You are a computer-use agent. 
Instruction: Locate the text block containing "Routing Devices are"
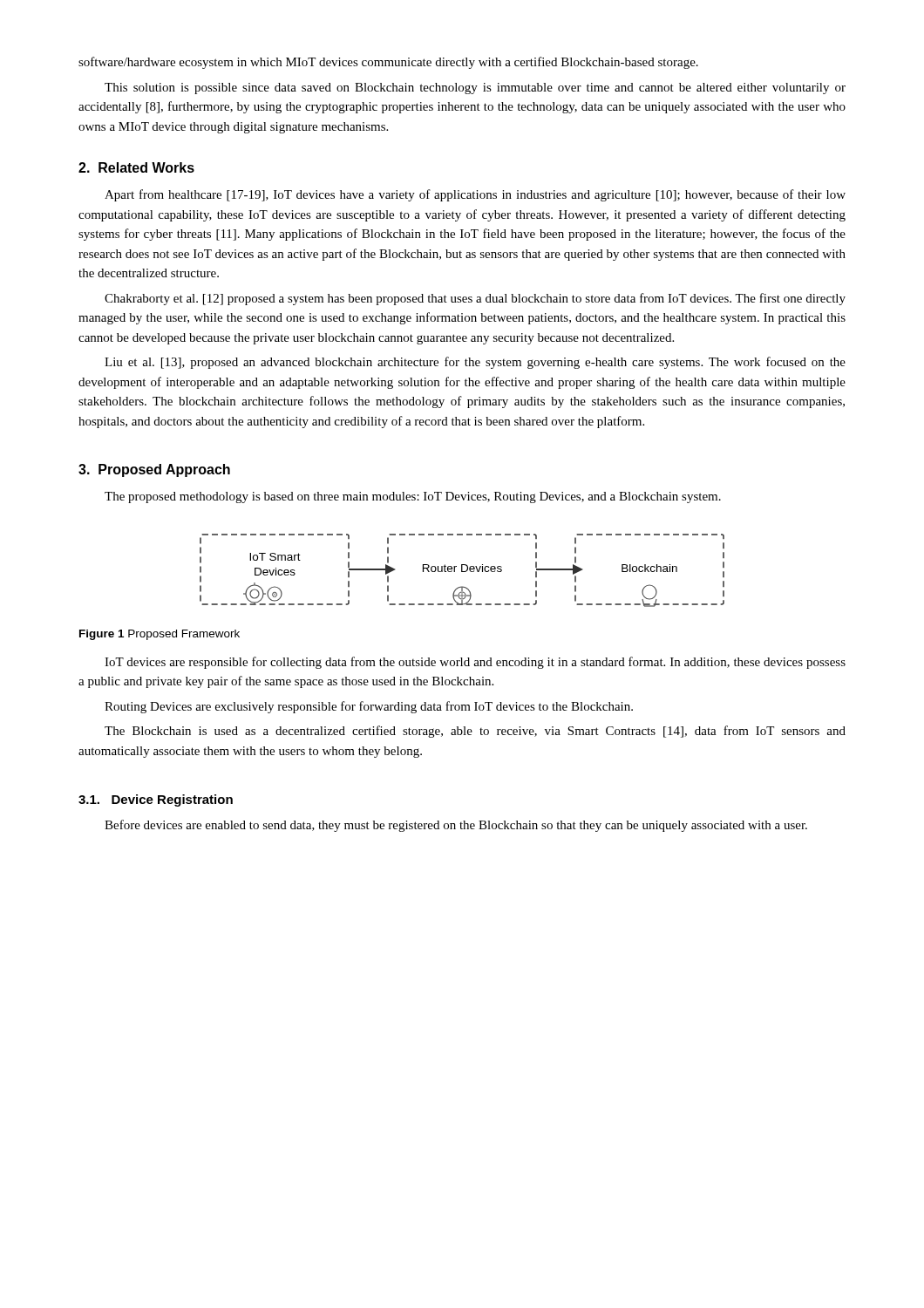(369, 706)
